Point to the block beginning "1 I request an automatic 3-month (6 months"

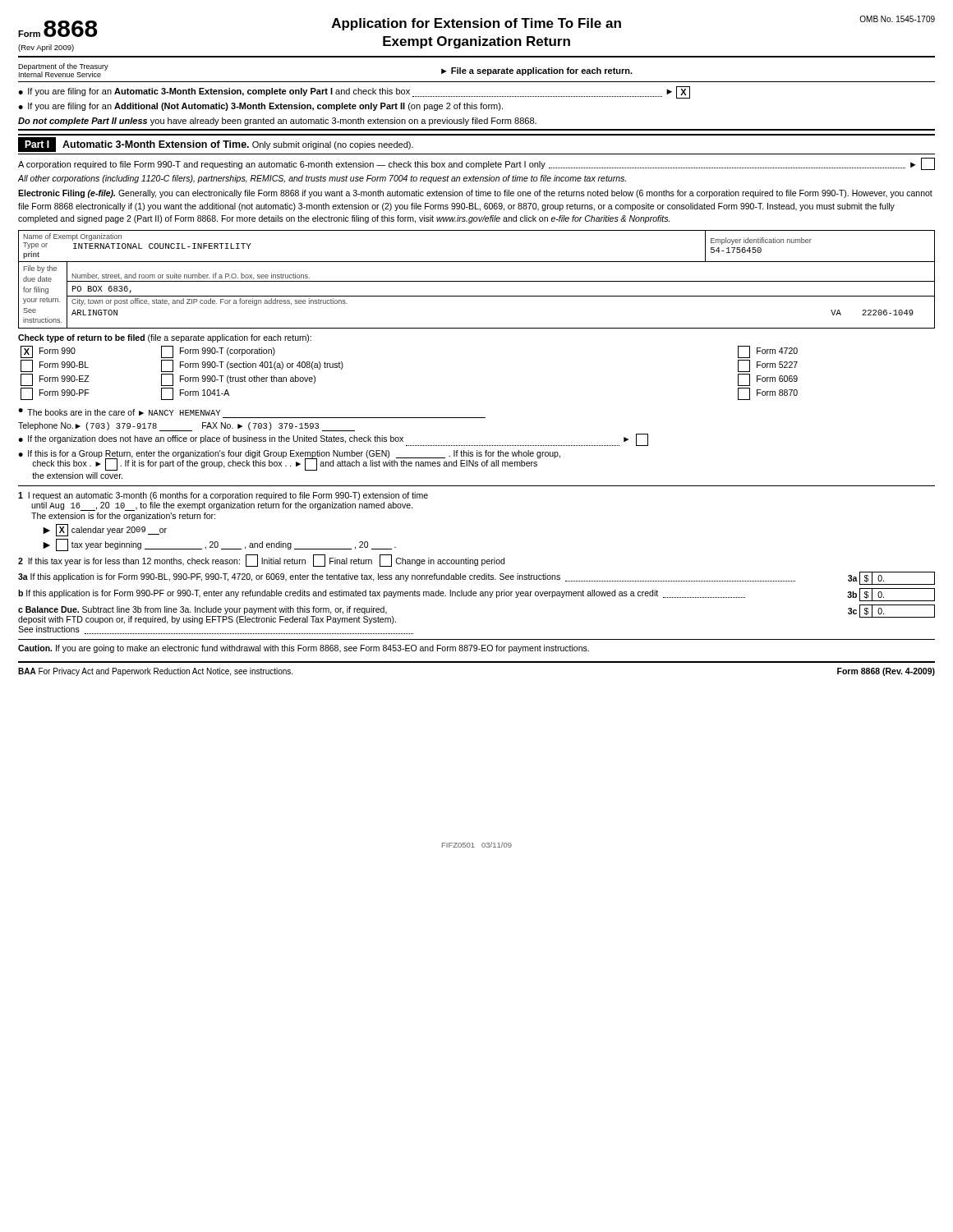tap(223, 496)
